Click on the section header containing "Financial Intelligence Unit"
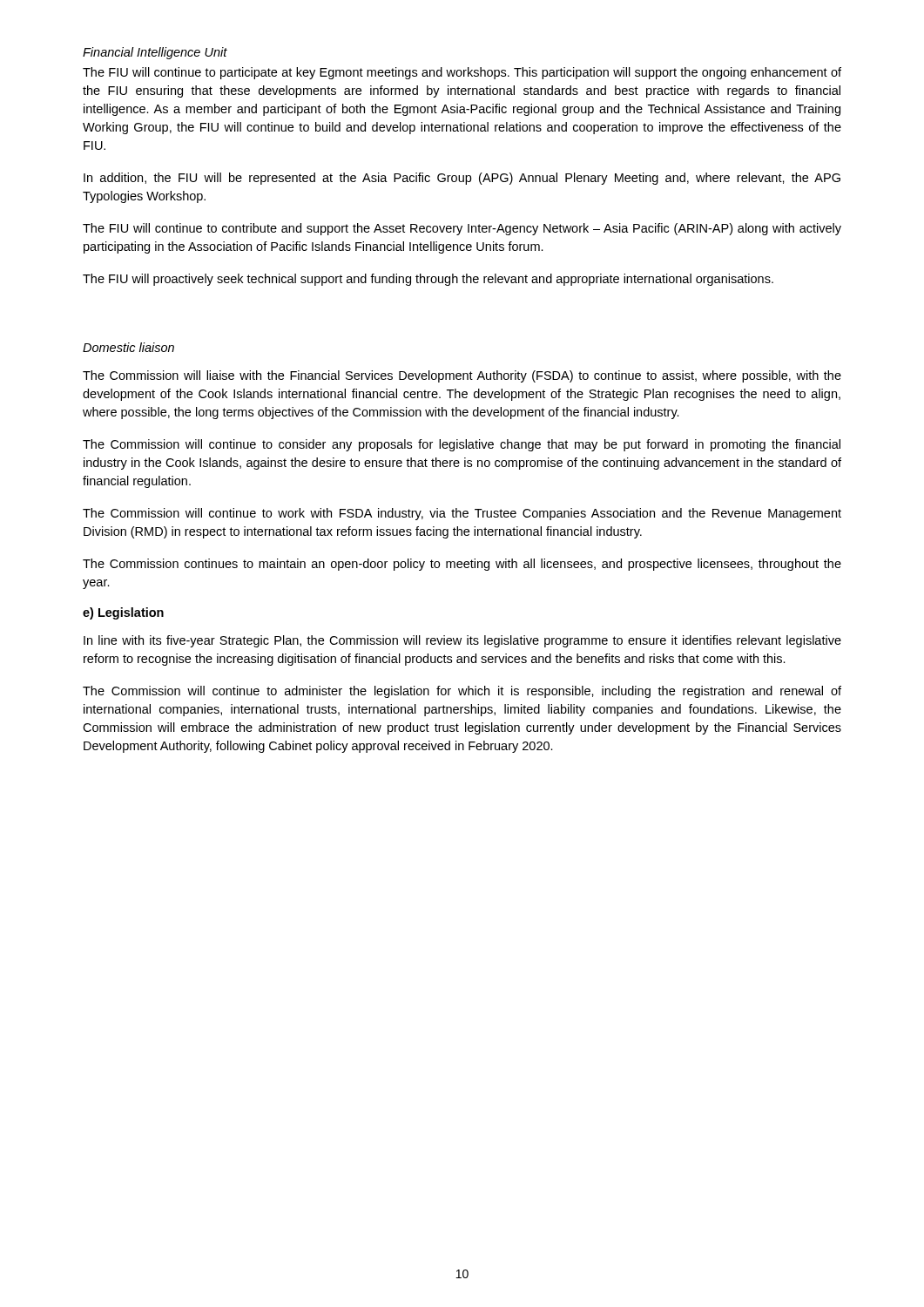Screen dimensions: 1307x924 point(155,52)
